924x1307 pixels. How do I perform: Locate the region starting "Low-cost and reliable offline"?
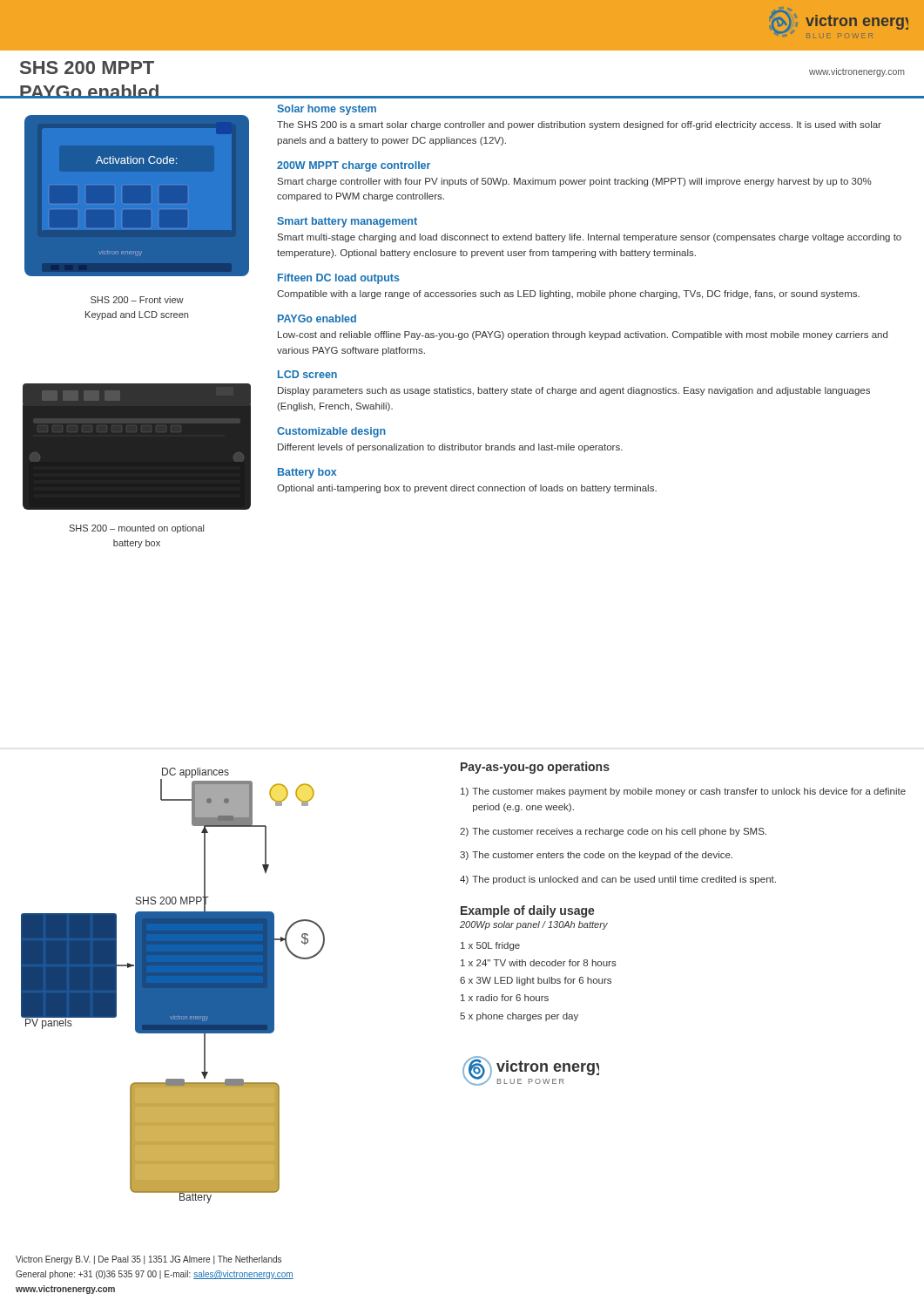[583, 342]
